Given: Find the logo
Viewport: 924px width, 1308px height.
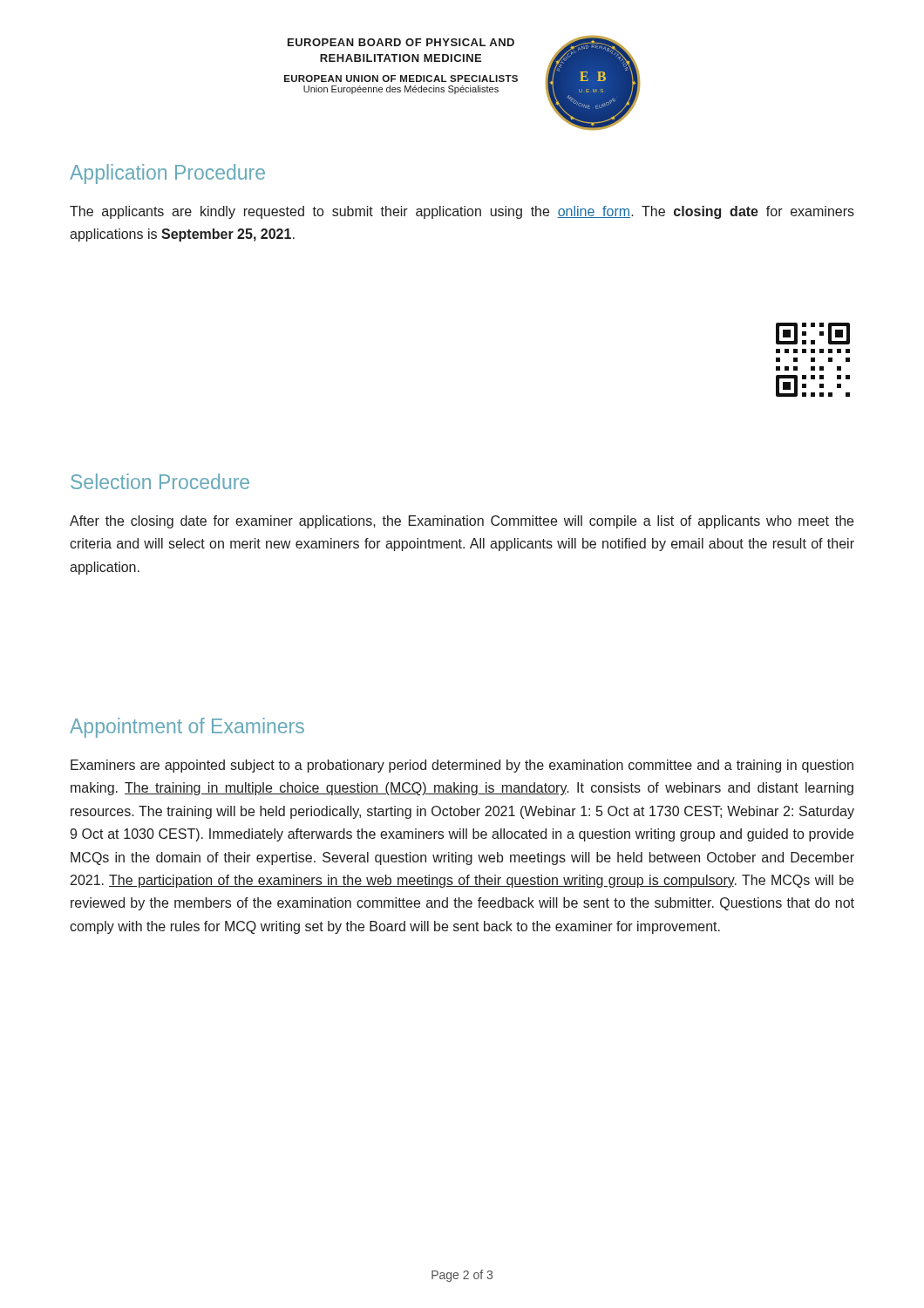Looking at the screenshot, I should (x=593, y=85).
